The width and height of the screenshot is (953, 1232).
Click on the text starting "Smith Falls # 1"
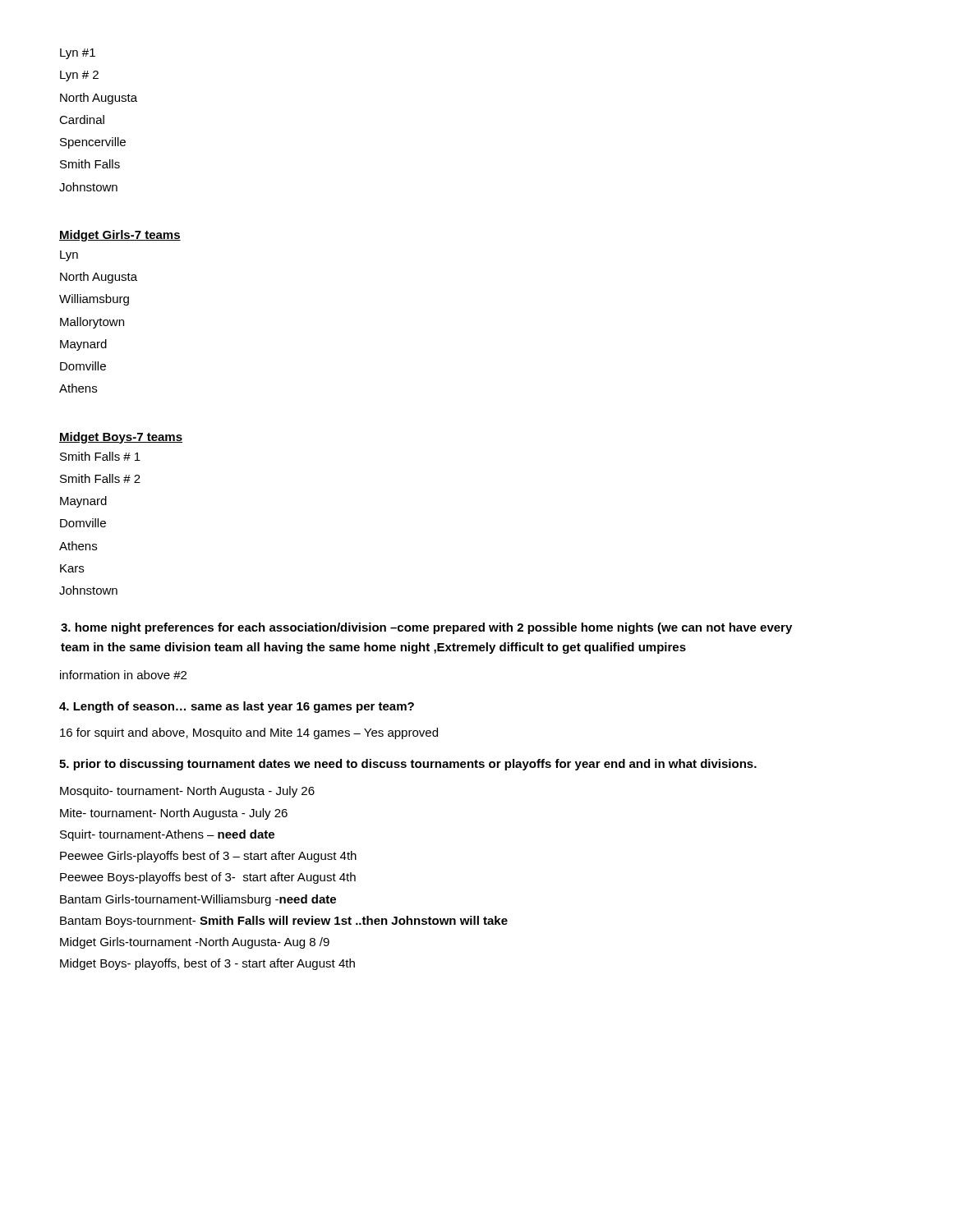coord(100,456)
